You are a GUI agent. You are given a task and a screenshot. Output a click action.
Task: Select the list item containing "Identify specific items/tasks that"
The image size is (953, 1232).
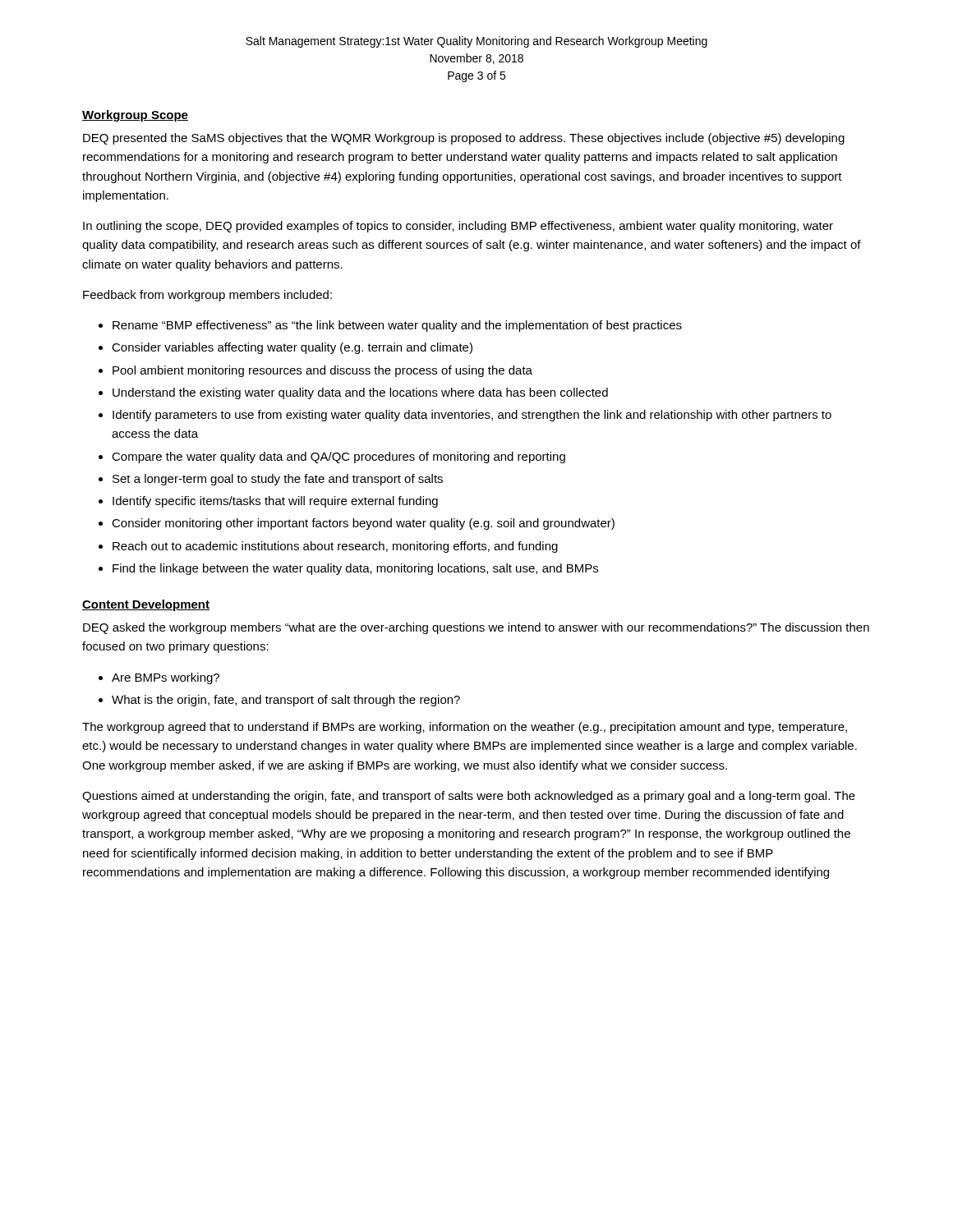tap(275, 501)
